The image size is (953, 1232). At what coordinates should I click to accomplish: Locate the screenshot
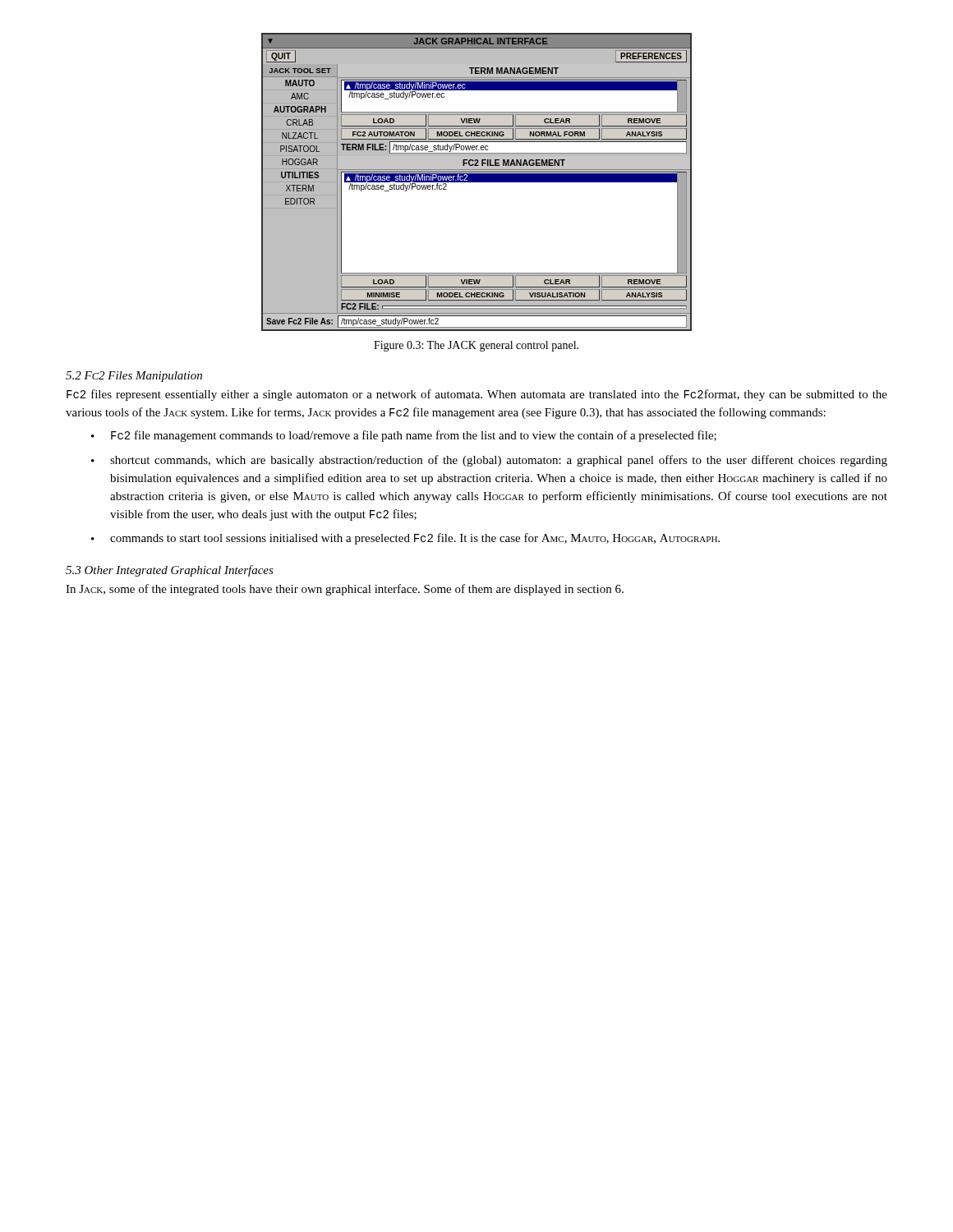(x=476, y=182)
